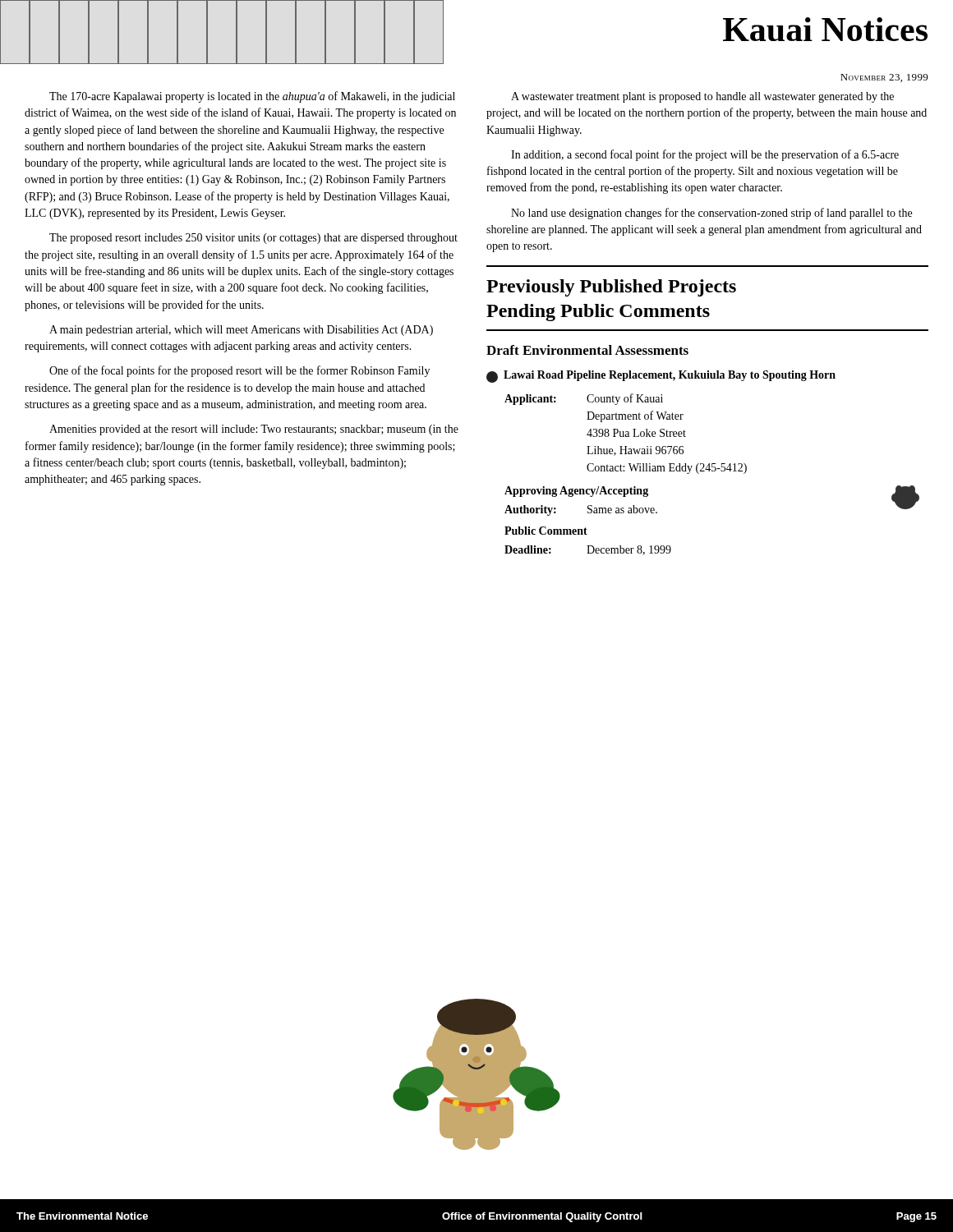This screenshot has height=1232, width=953.
Task: Navigate to the element starting "In addition, a second focal point"
Action: pyautogui.click(x=707, y=172)
